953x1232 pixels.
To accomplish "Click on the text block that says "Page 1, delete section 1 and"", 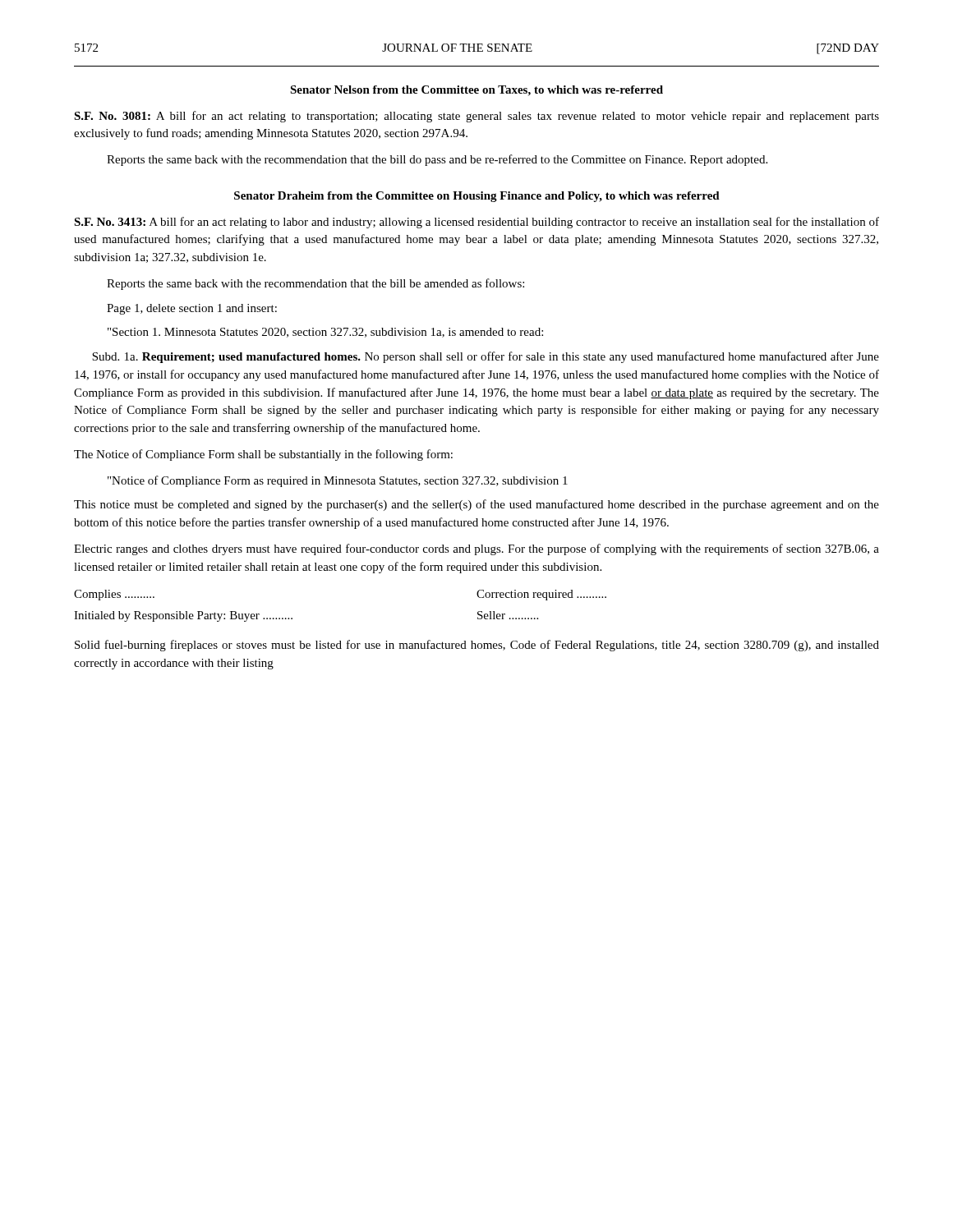I will (x=192, y=308).
